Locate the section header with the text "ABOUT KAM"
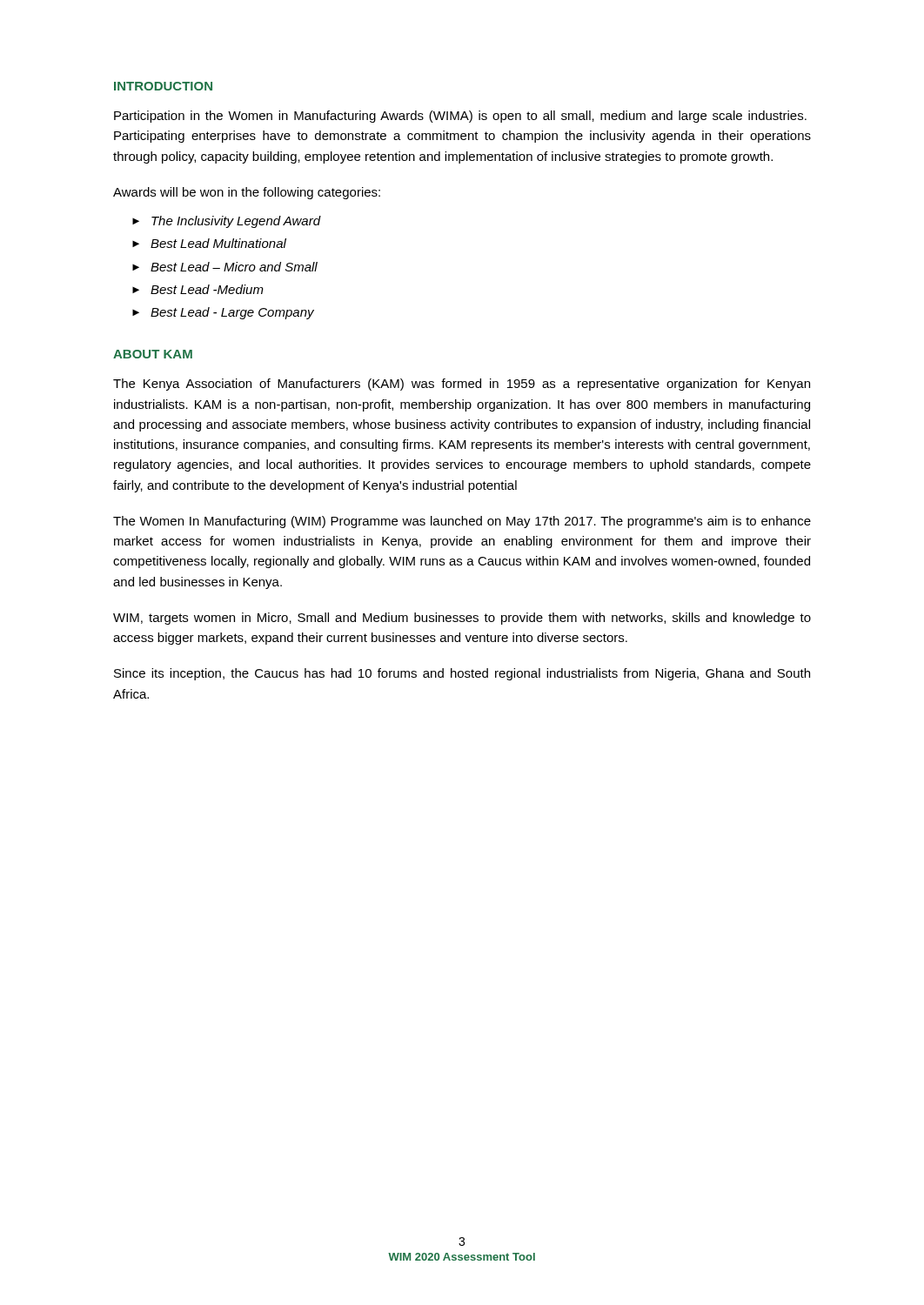This screenshot has width=924, height=1305. coord(153,354)
